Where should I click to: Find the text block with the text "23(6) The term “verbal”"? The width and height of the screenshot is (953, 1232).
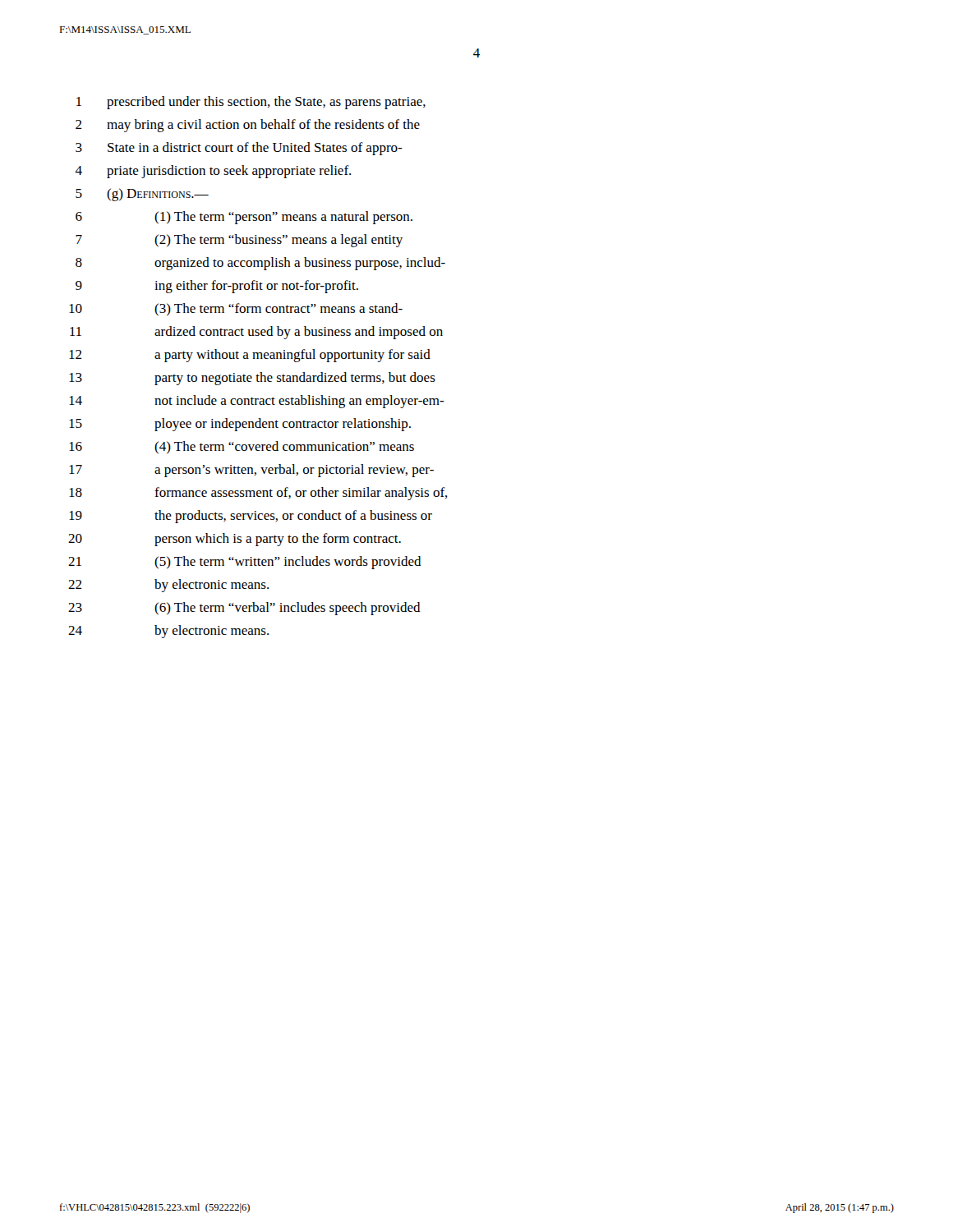click(240, 608)
